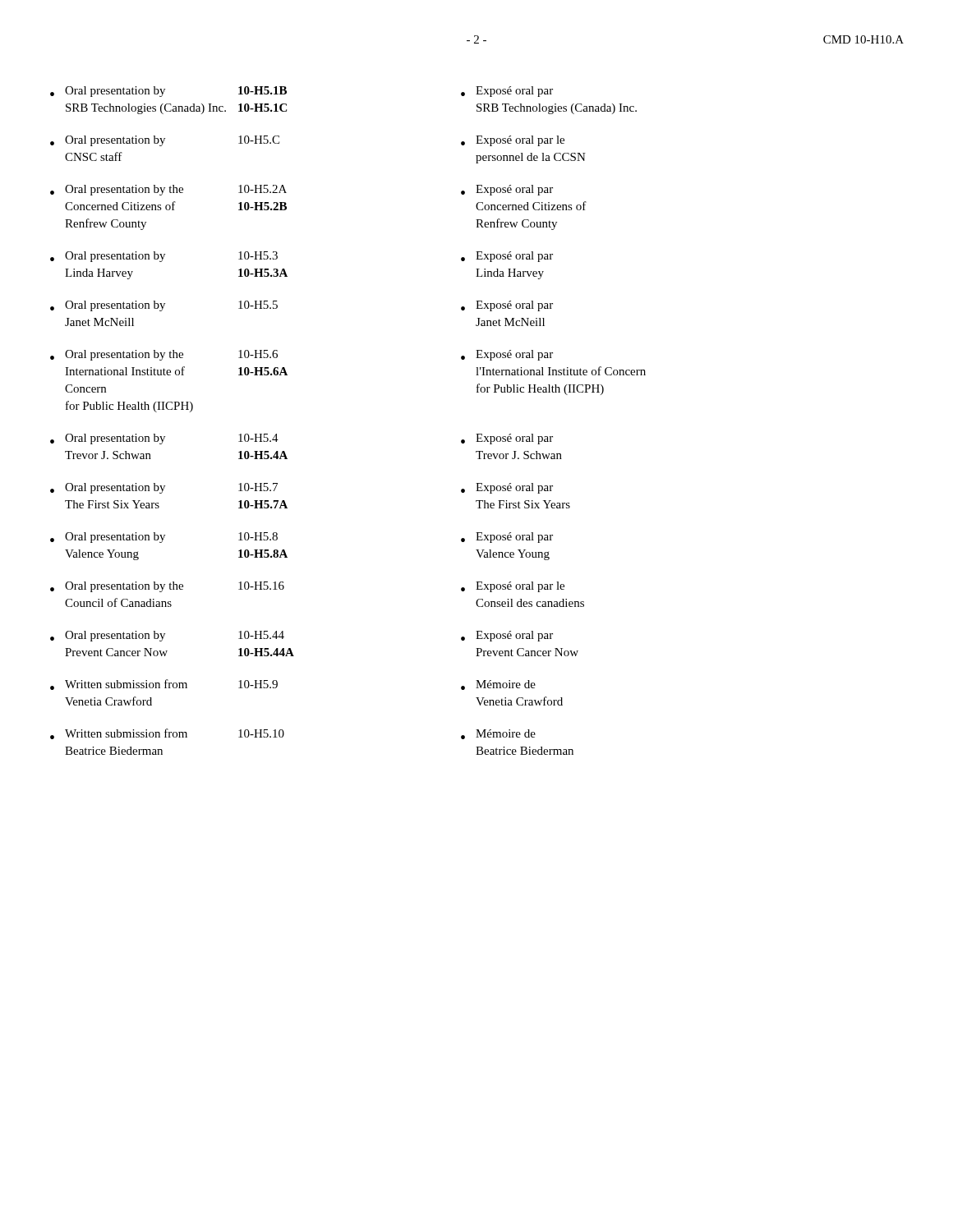Select the list item with the text "• Oral presentation byCNSC staff"
The width and height of the screenshot is (953, 1232).
476,149
